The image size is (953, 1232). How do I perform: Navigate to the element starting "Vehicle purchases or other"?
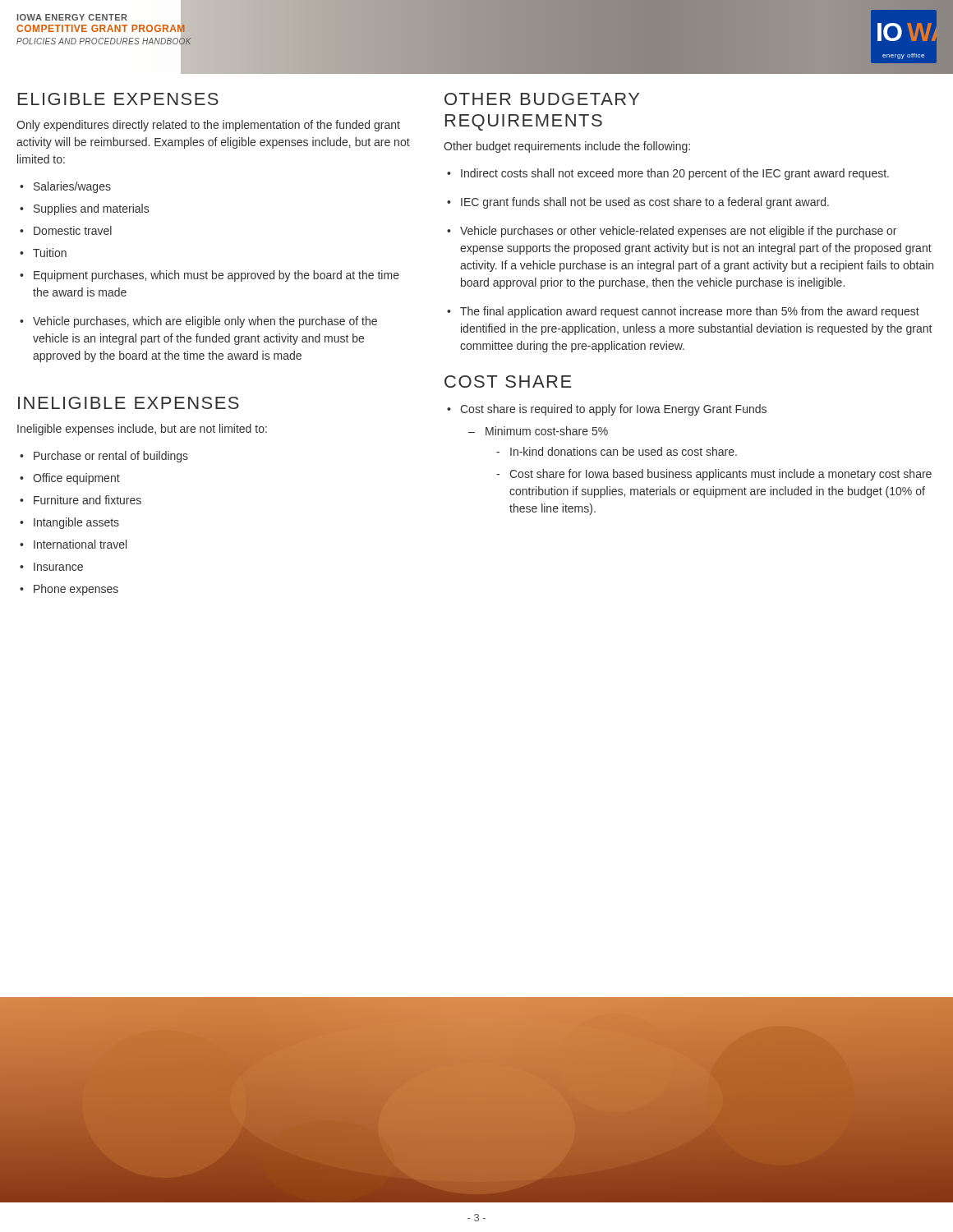tap(690, 257)
